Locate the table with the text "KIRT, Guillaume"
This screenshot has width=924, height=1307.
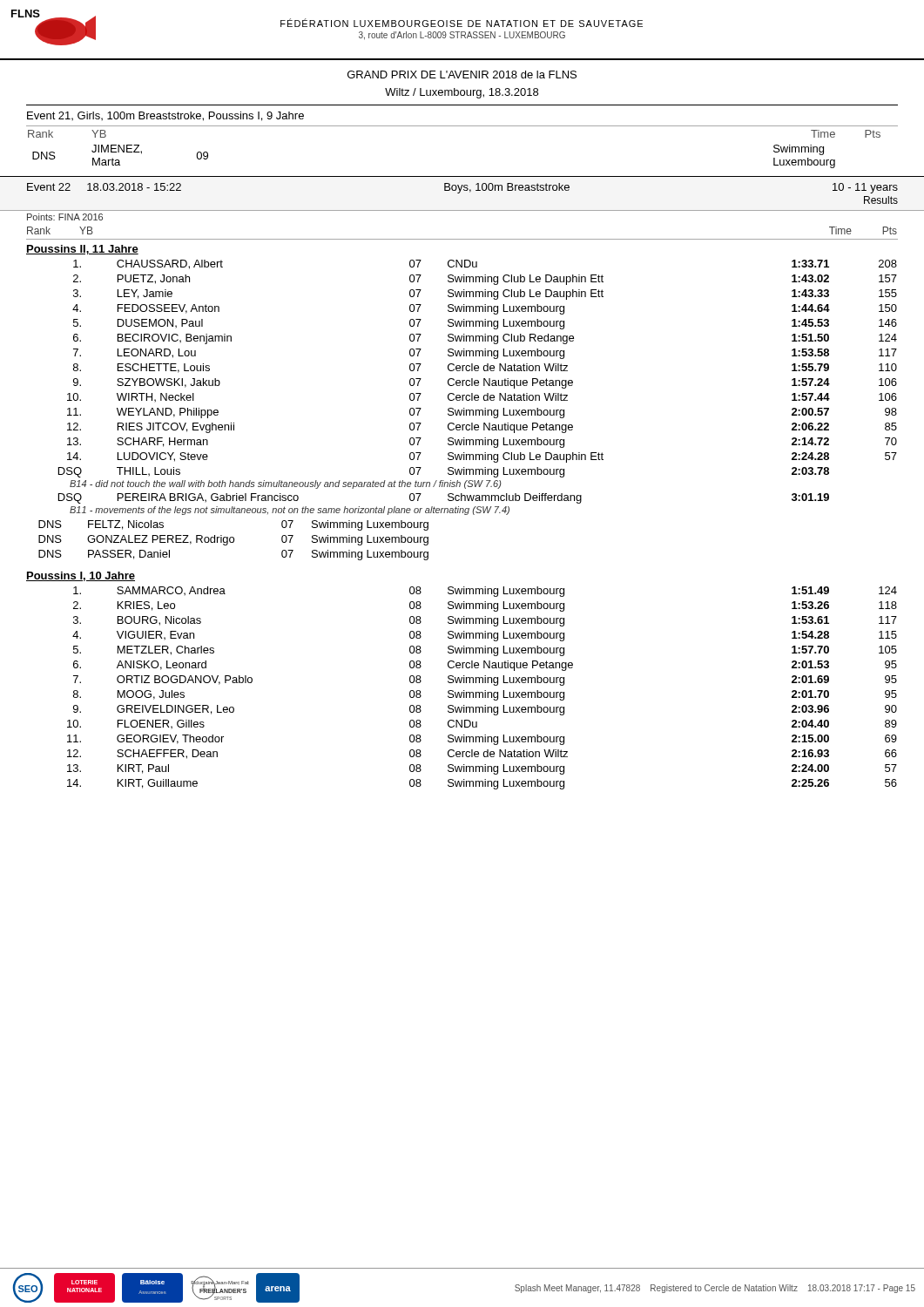(x=462, y=687)
